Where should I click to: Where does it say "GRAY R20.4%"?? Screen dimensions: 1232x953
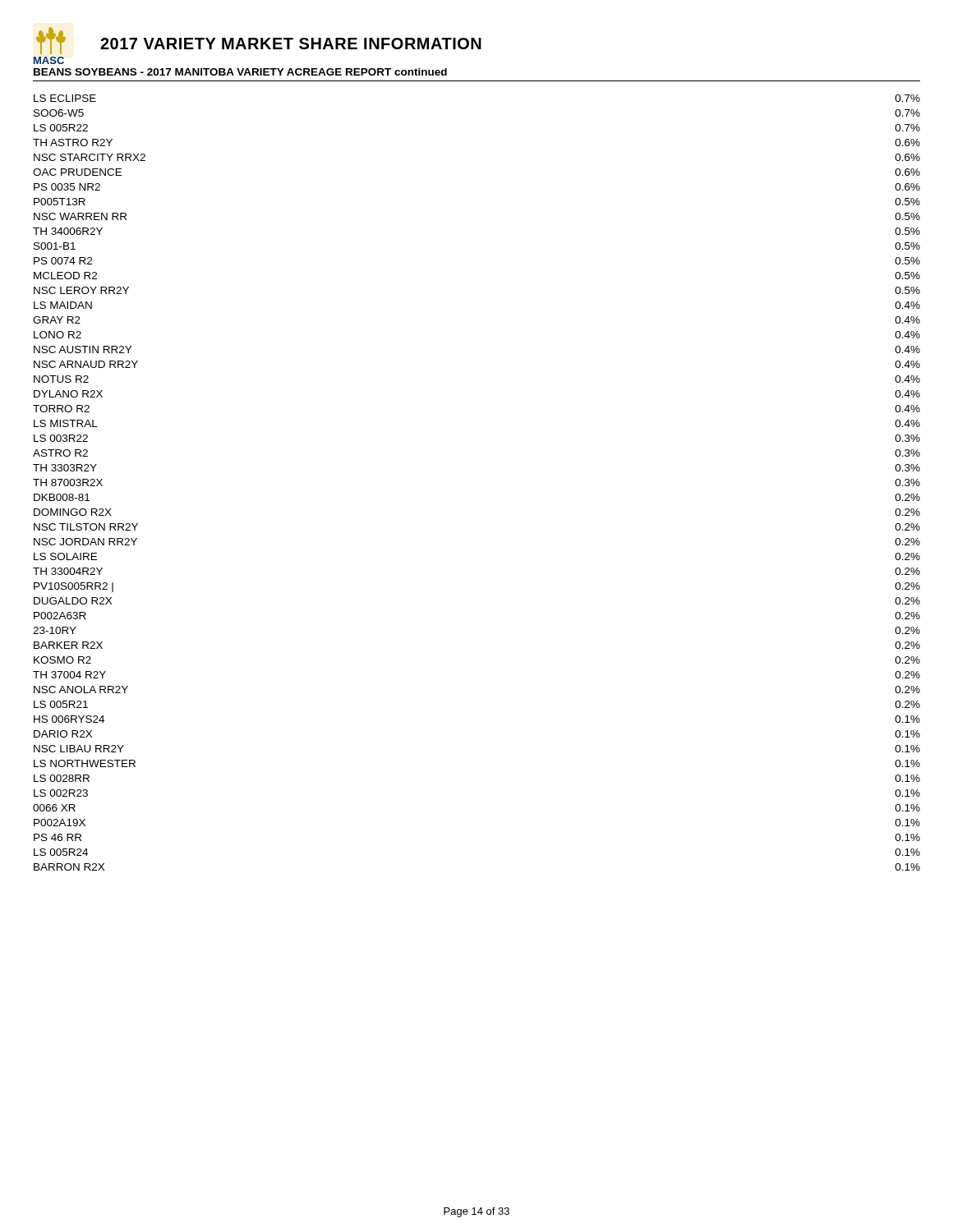52,320
